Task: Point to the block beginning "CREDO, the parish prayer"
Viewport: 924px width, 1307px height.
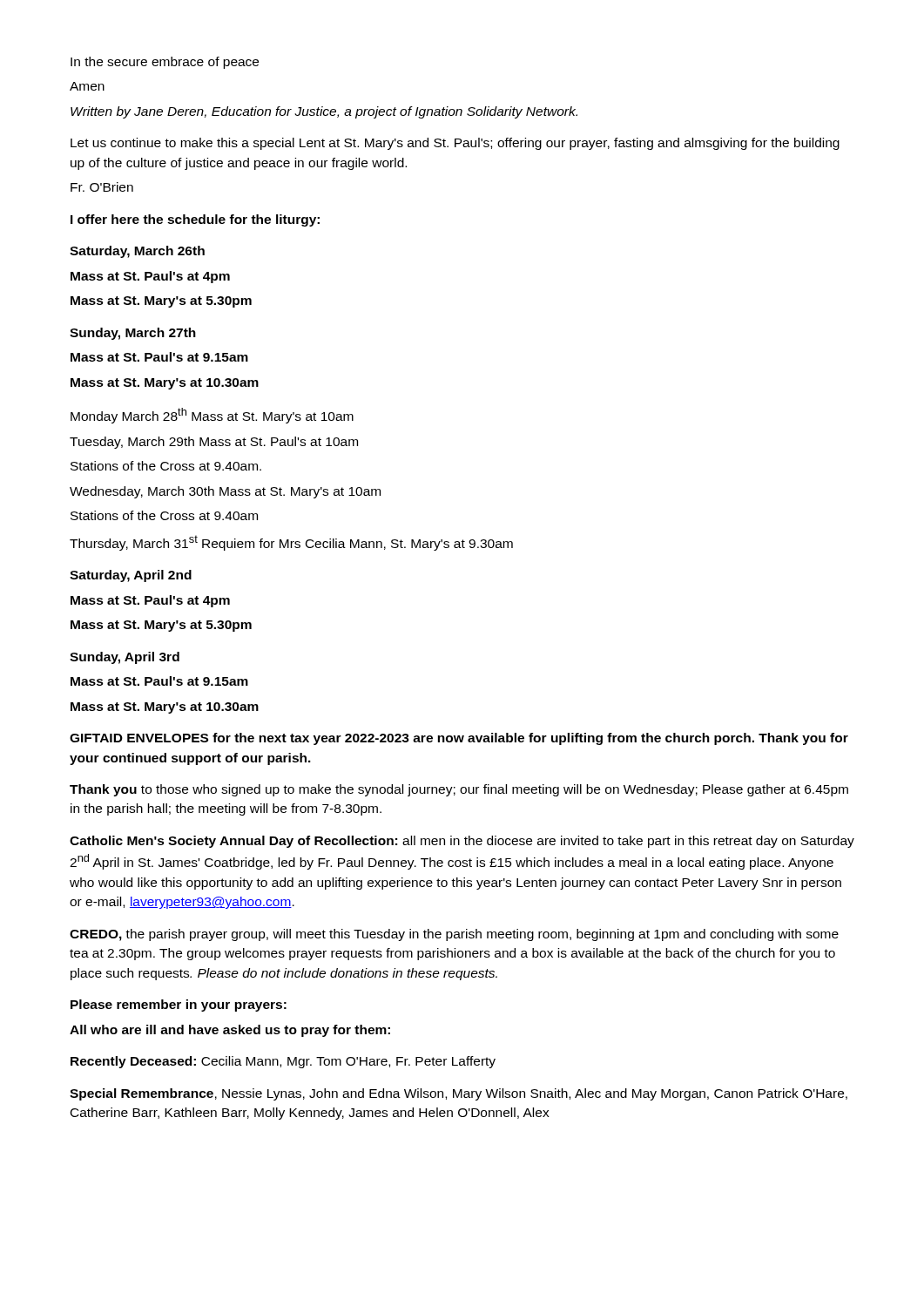Action: [x=462, y=954]
